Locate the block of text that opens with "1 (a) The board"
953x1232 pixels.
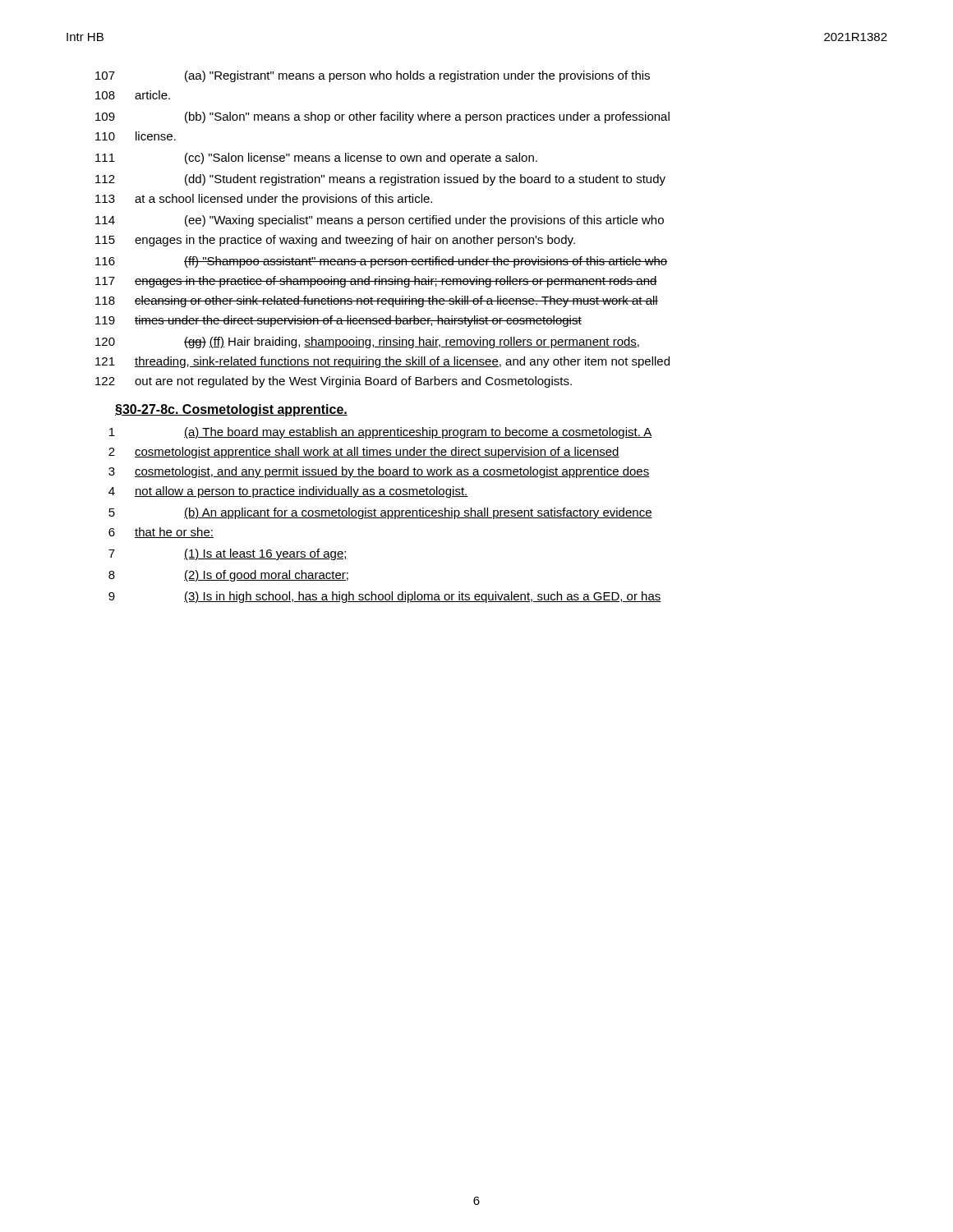476,462
